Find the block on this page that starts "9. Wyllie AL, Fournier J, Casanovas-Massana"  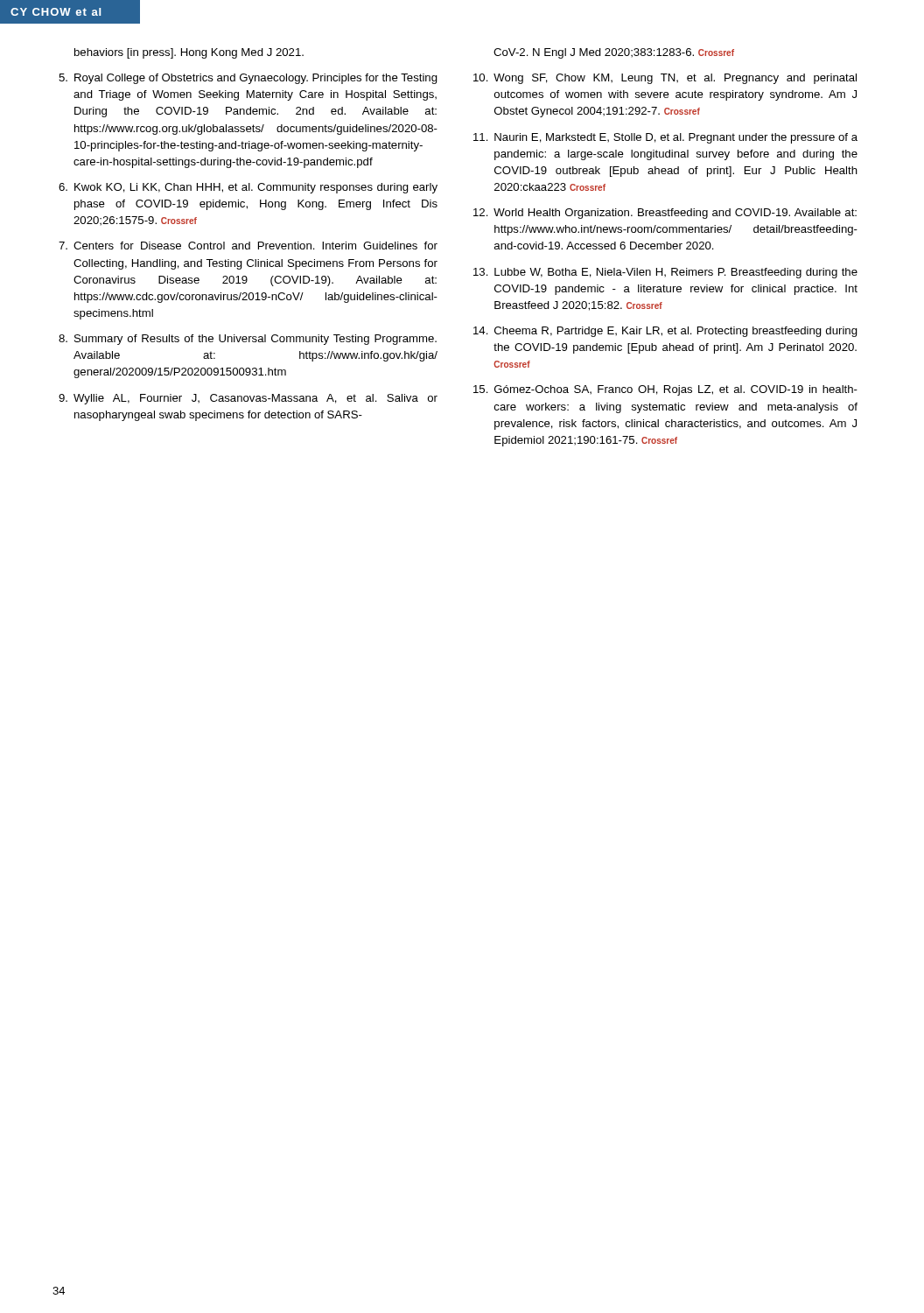245,406
